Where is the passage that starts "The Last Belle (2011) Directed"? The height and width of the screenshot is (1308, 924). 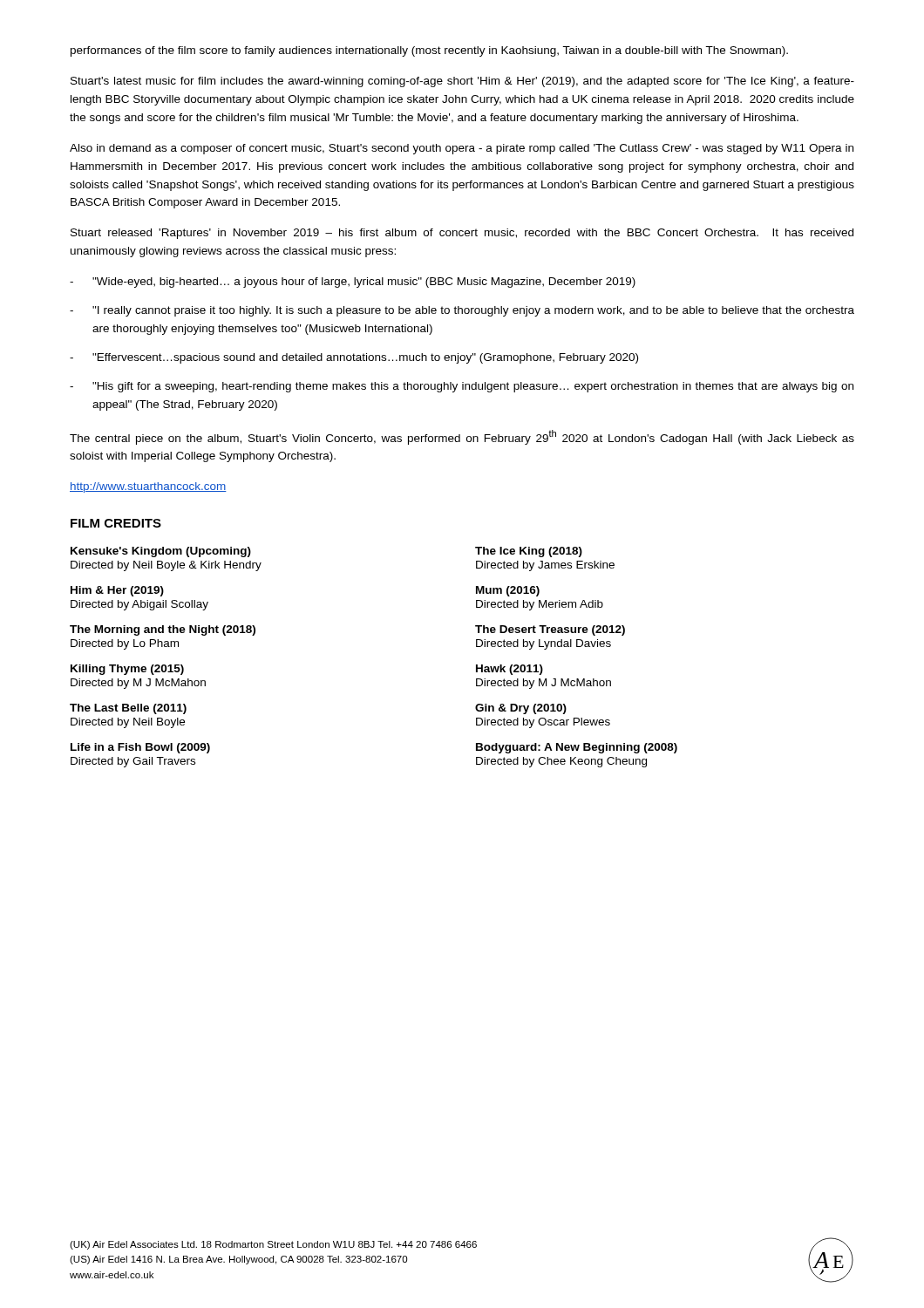[128, 709]
